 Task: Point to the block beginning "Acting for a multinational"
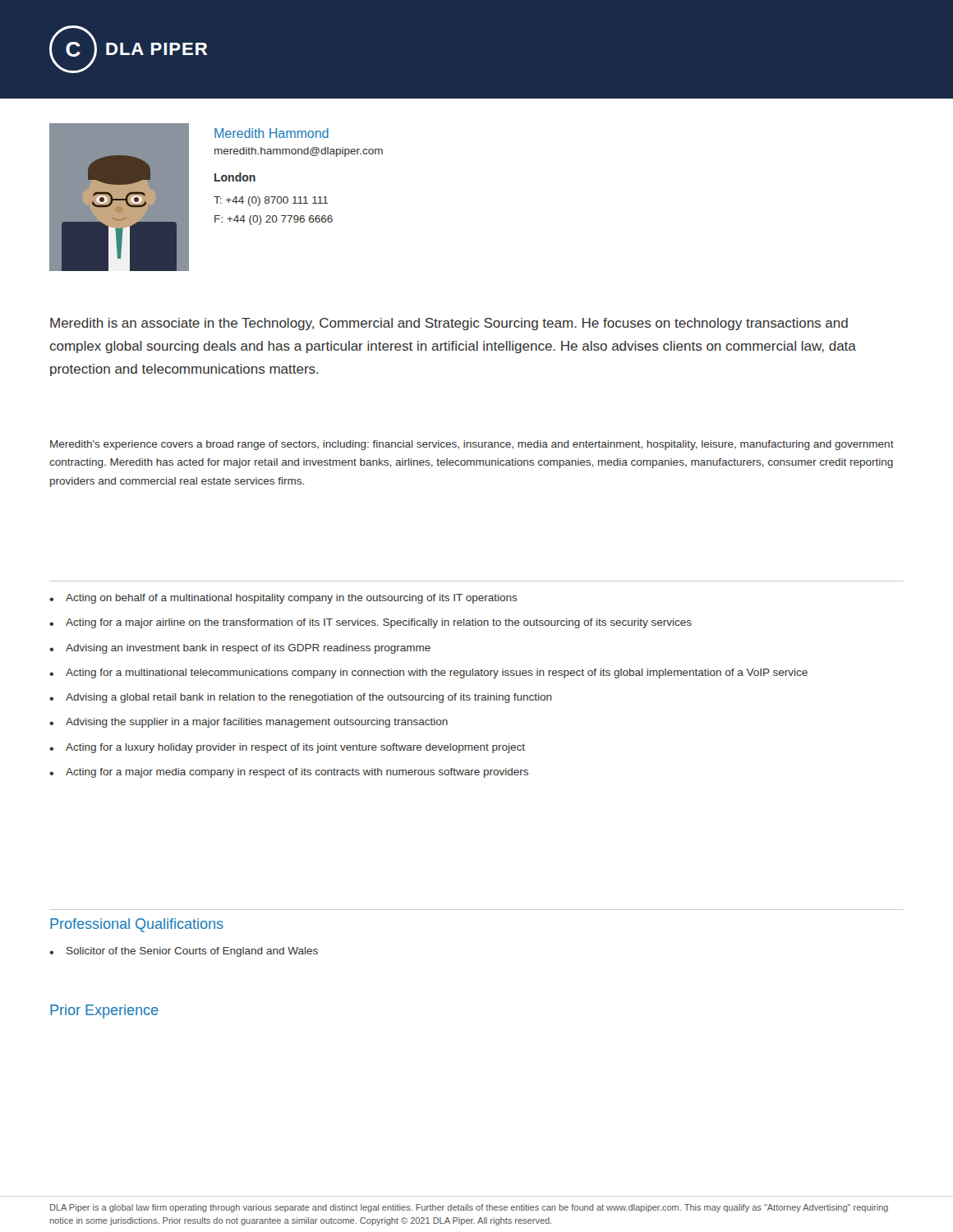coord(437,672)
